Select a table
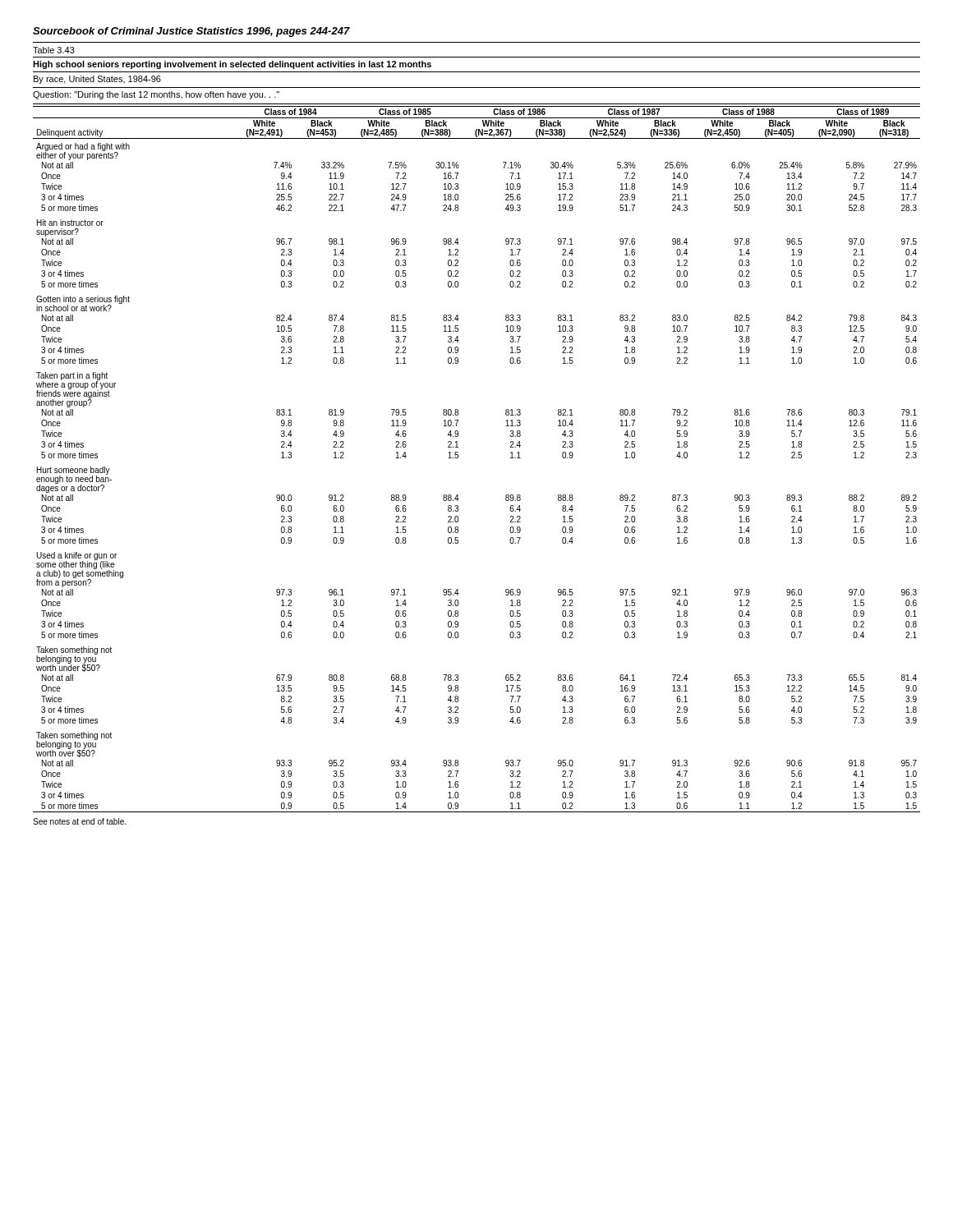This screenshot has width=953, height=1232. [476, 459]
